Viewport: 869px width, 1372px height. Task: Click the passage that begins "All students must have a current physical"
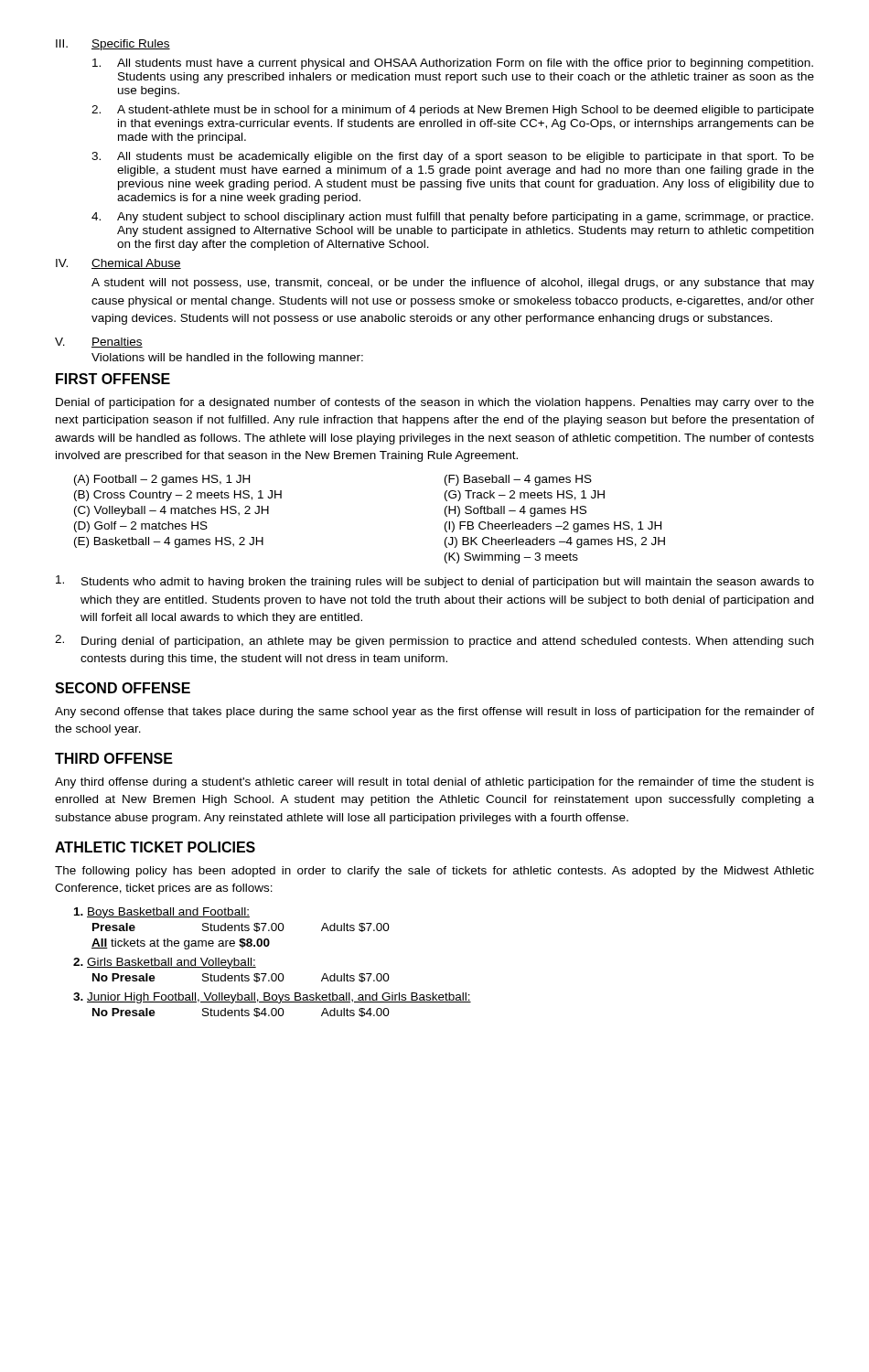(453, 76)
